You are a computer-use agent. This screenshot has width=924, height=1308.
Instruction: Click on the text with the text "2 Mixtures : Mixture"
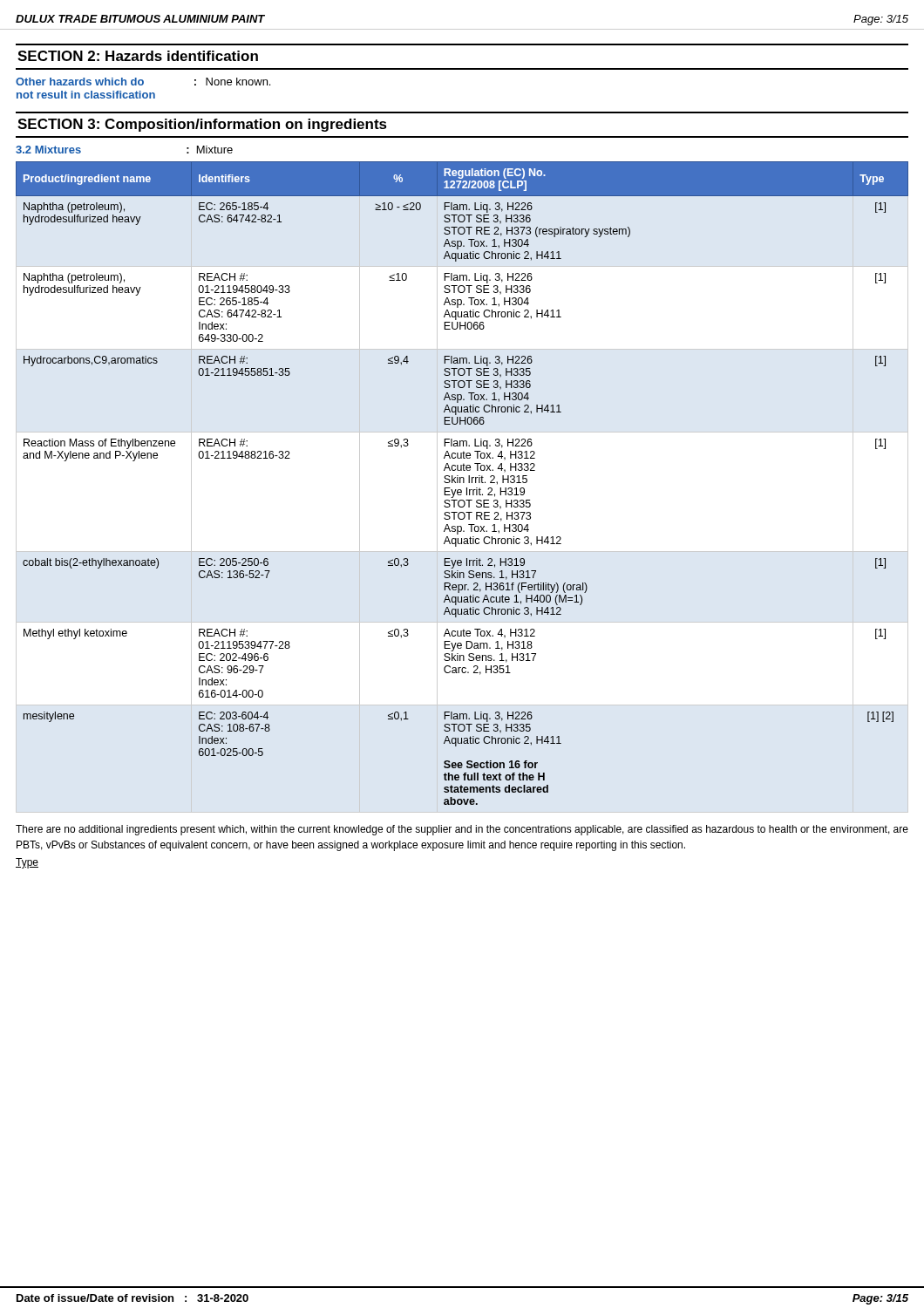(124, 150)
